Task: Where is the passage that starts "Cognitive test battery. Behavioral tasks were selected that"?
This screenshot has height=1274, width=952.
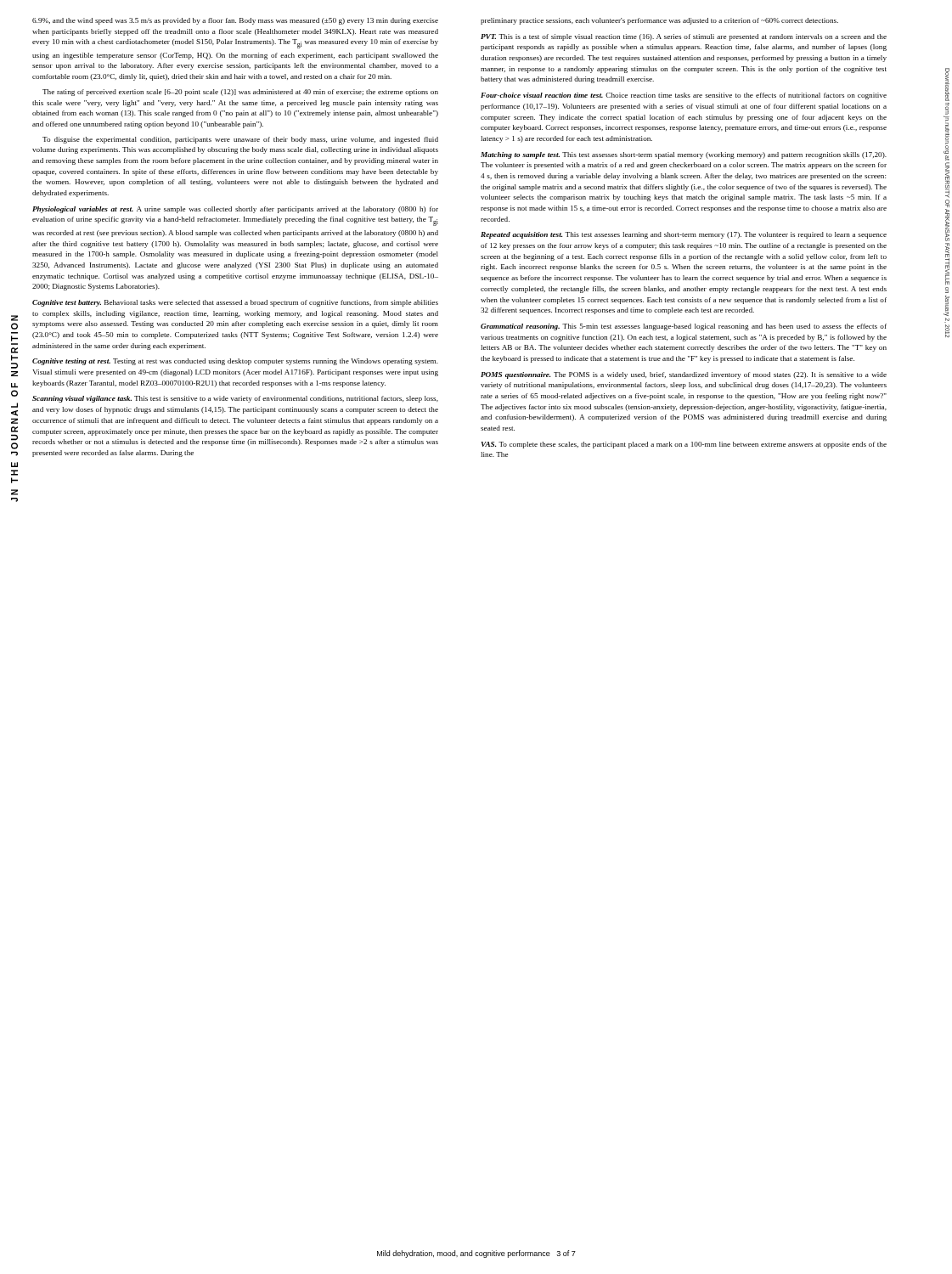Action: tap(235, 324)
